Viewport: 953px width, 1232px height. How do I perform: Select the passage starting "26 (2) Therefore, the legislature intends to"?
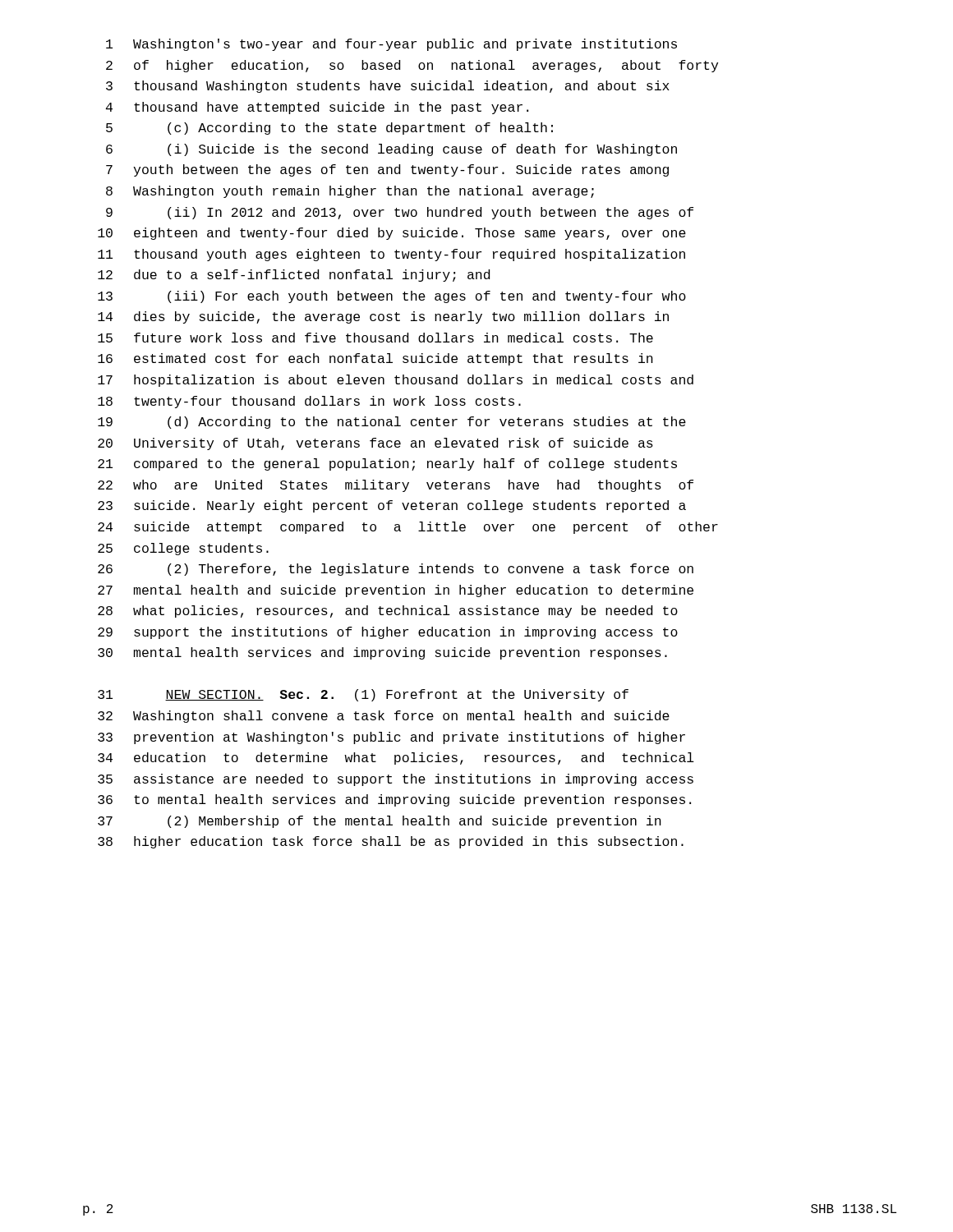(388, 570)
